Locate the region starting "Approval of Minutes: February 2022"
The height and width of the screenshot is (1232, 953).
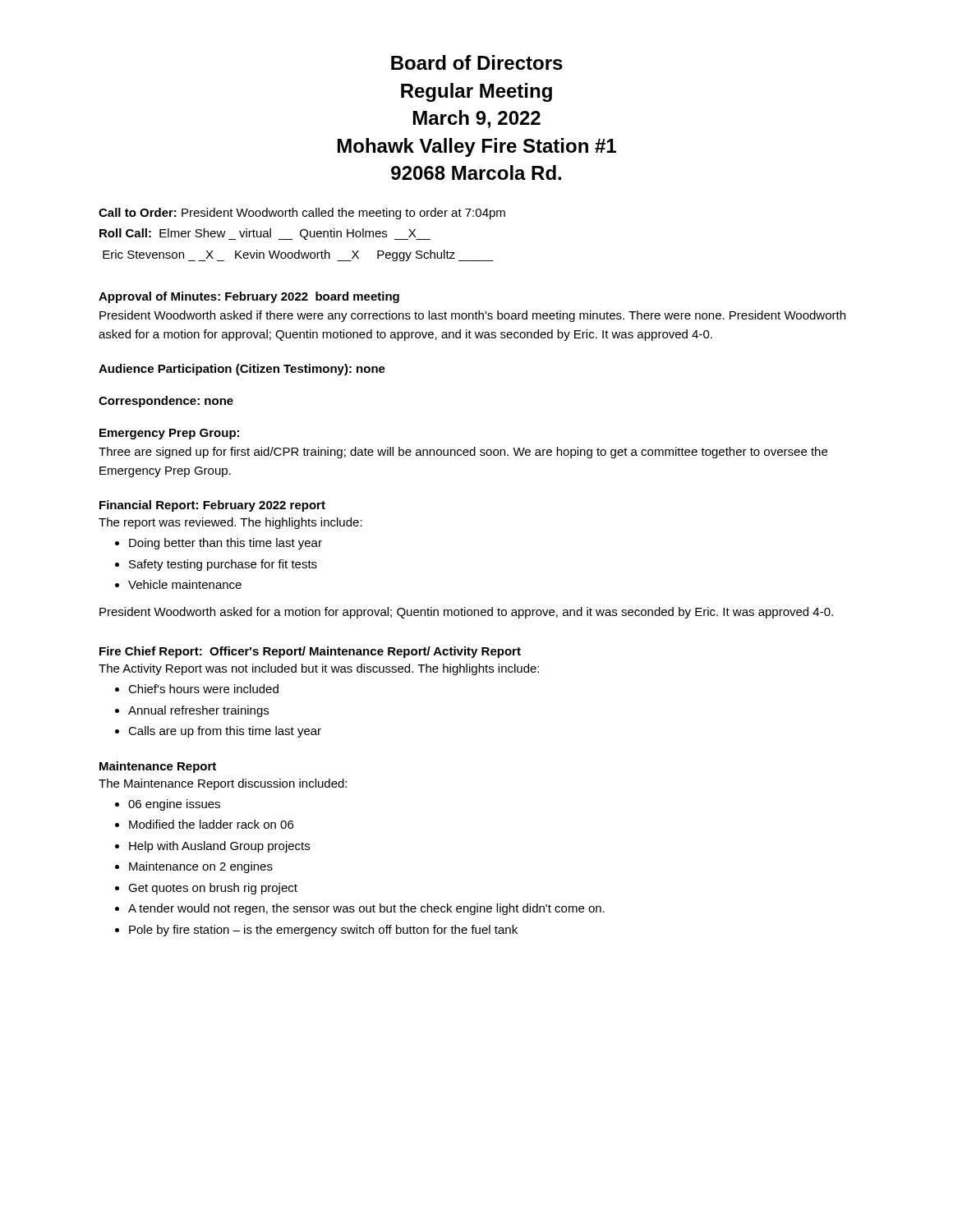pos(249,296)
